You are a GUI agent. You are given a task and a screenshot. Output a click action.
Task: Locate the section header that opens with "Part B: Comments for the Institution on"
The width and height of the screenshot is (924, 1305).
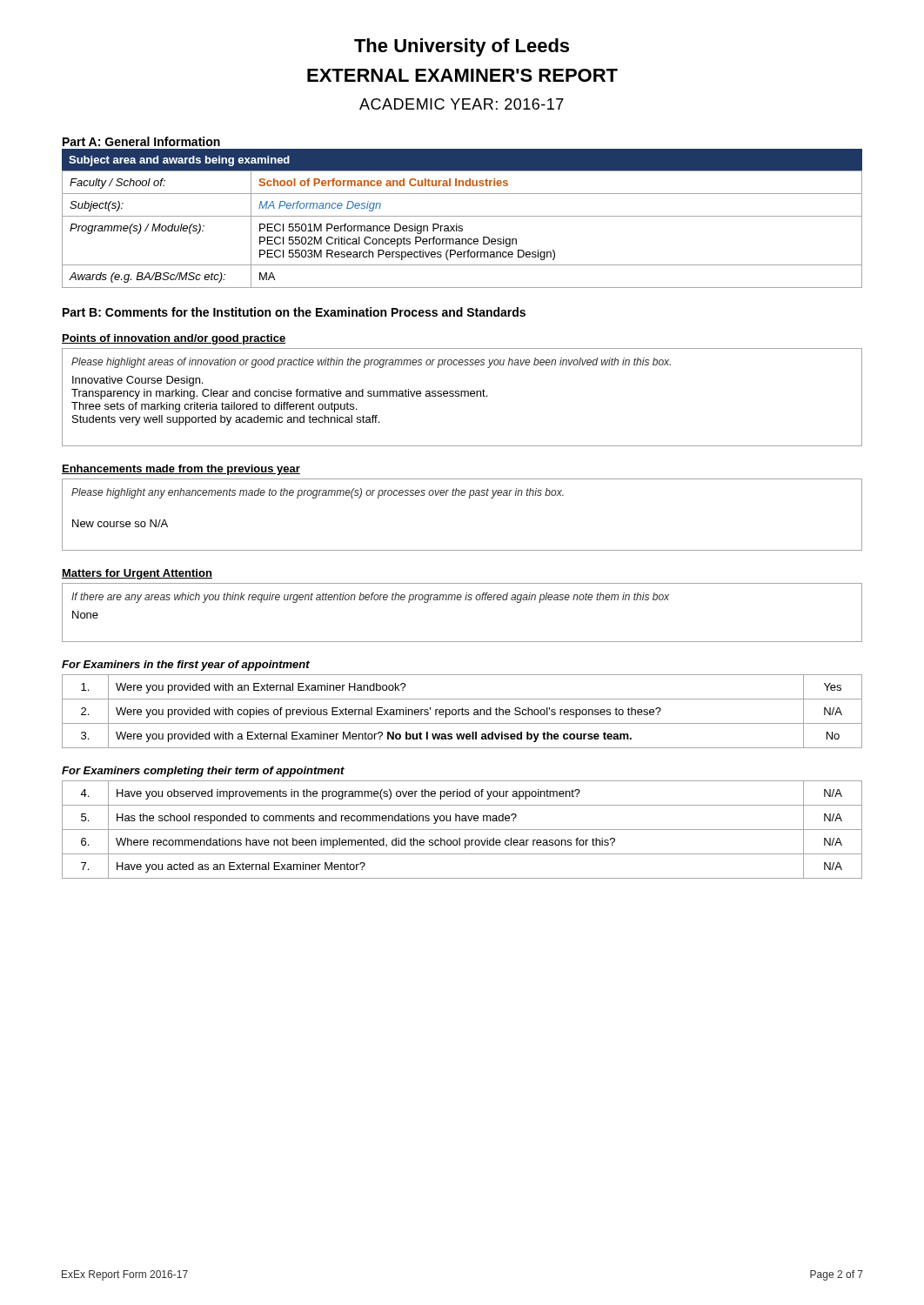tap(294, 312)
